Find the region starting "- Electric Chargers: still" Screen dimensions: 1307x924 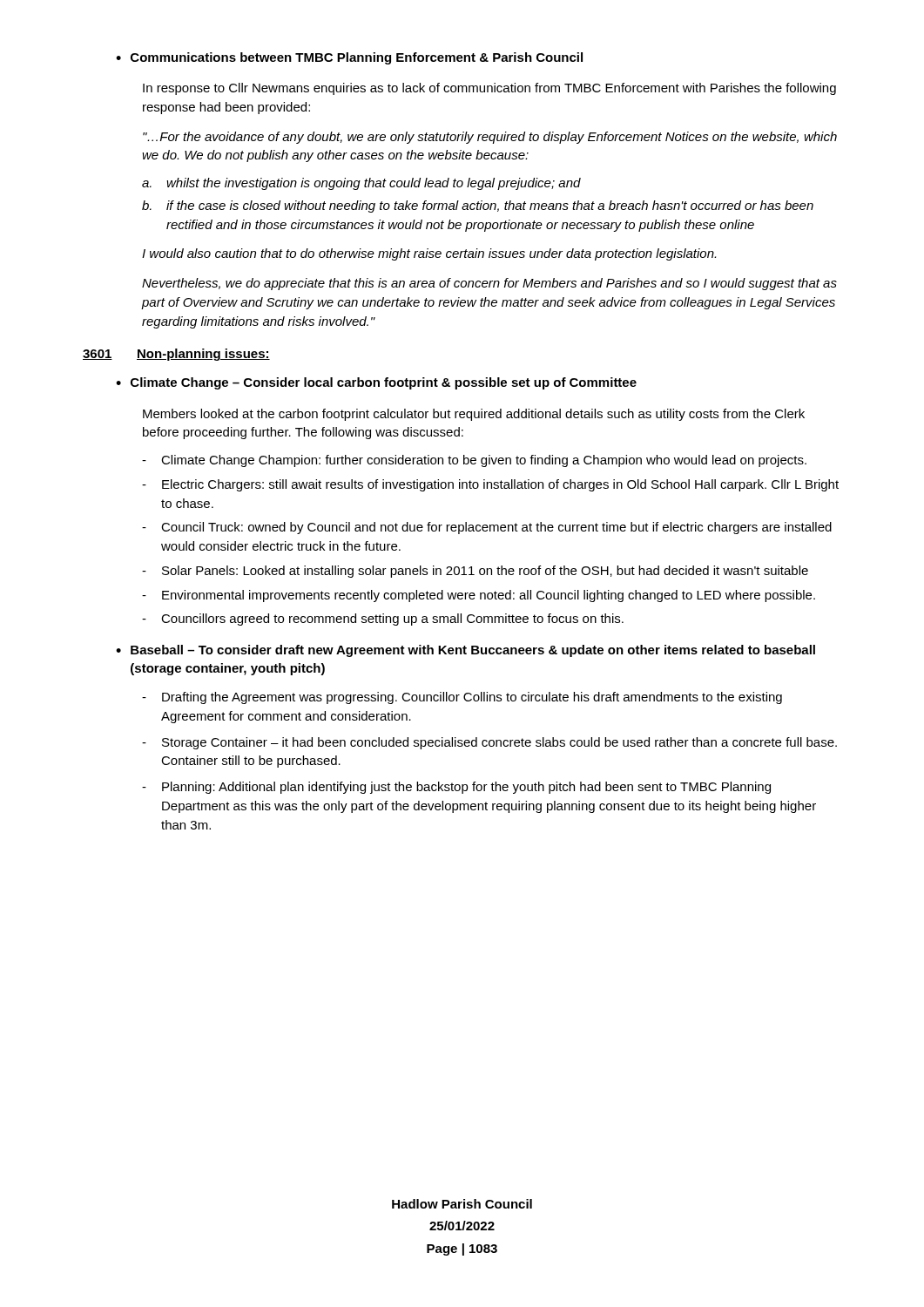(x=492, y=494)
